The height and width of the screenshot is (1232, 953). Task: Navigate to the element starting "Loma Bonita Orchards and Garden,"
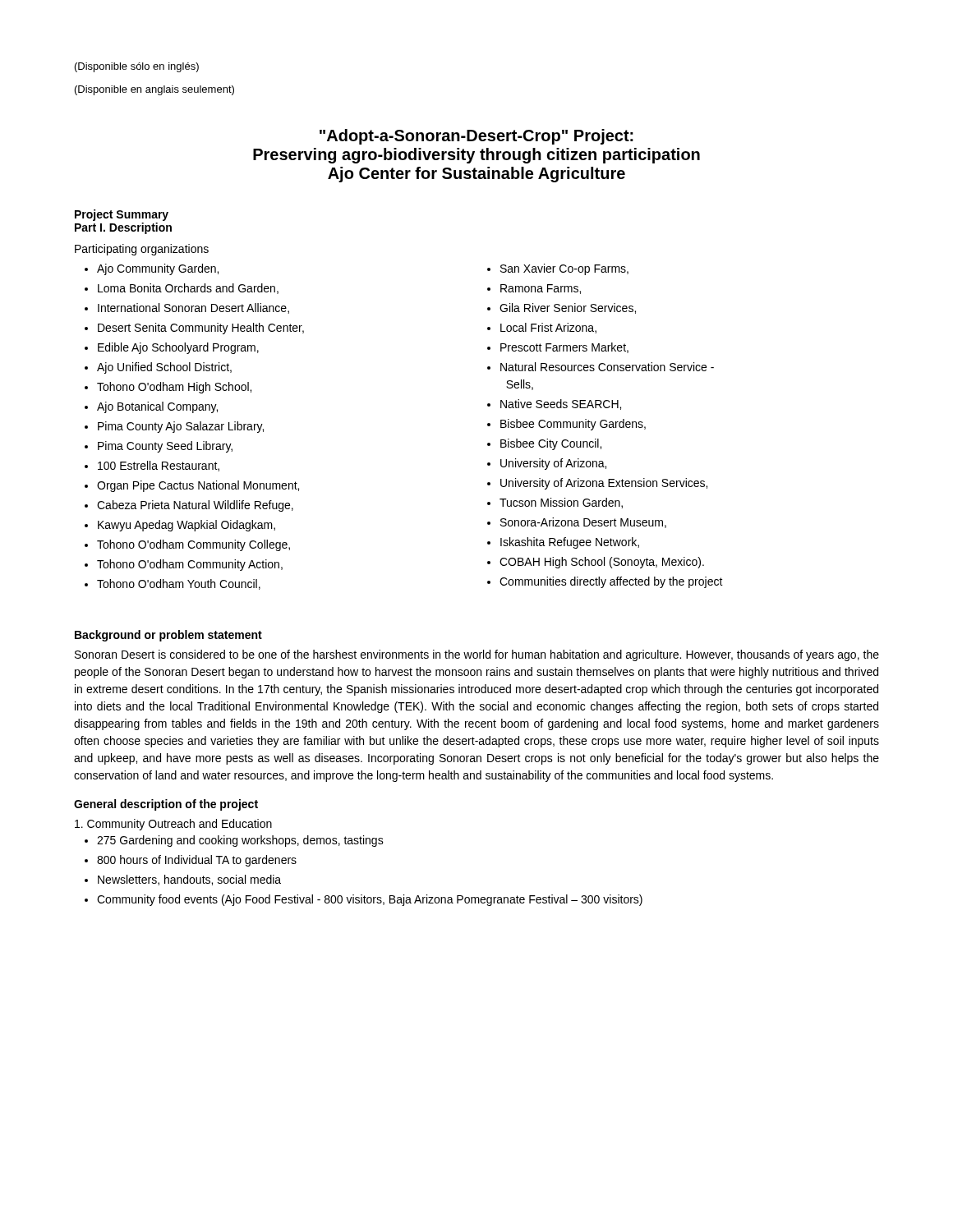(x=188, y=288)
